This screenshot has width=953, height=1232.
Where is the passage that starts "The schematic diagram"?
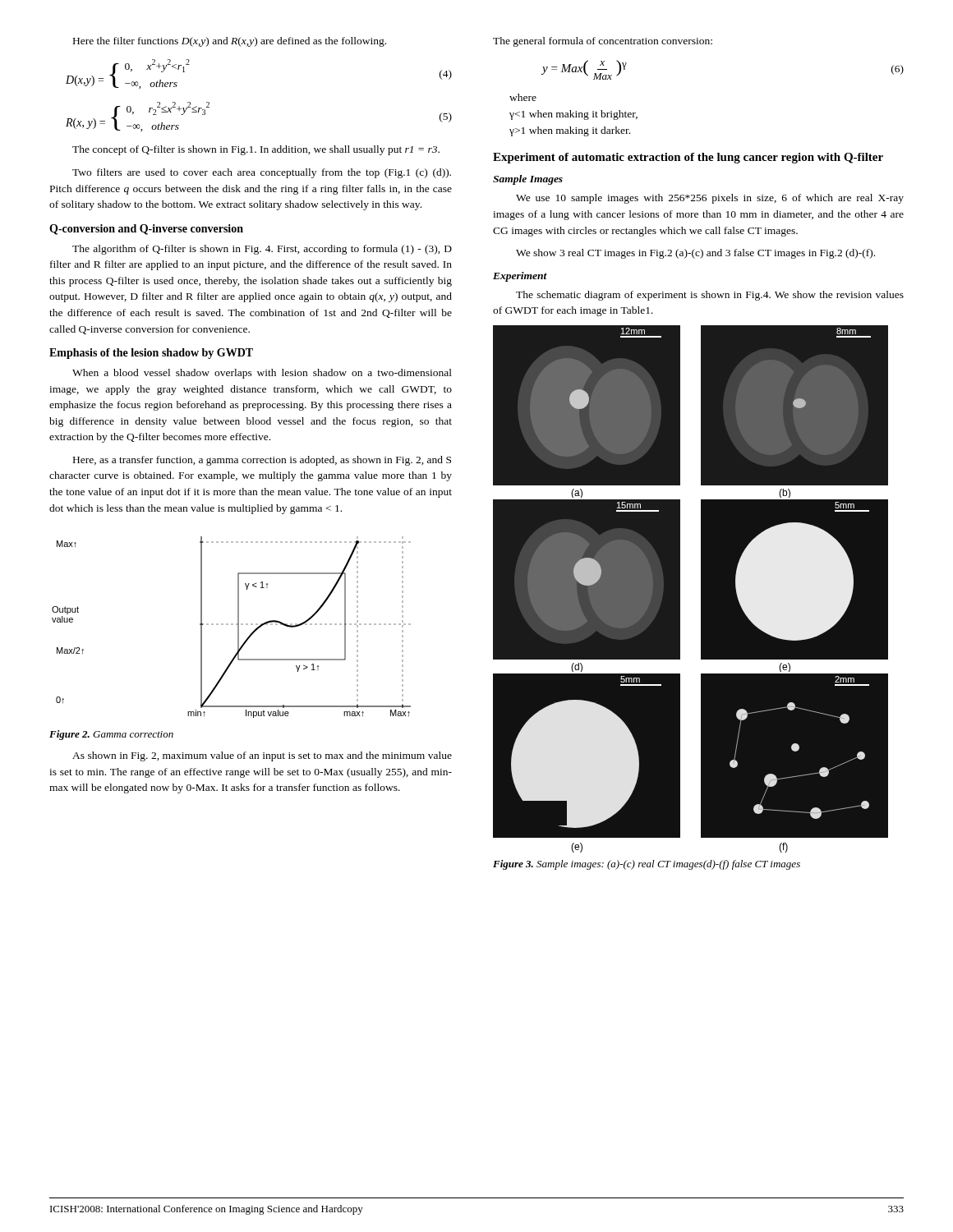tap(698, 302)
